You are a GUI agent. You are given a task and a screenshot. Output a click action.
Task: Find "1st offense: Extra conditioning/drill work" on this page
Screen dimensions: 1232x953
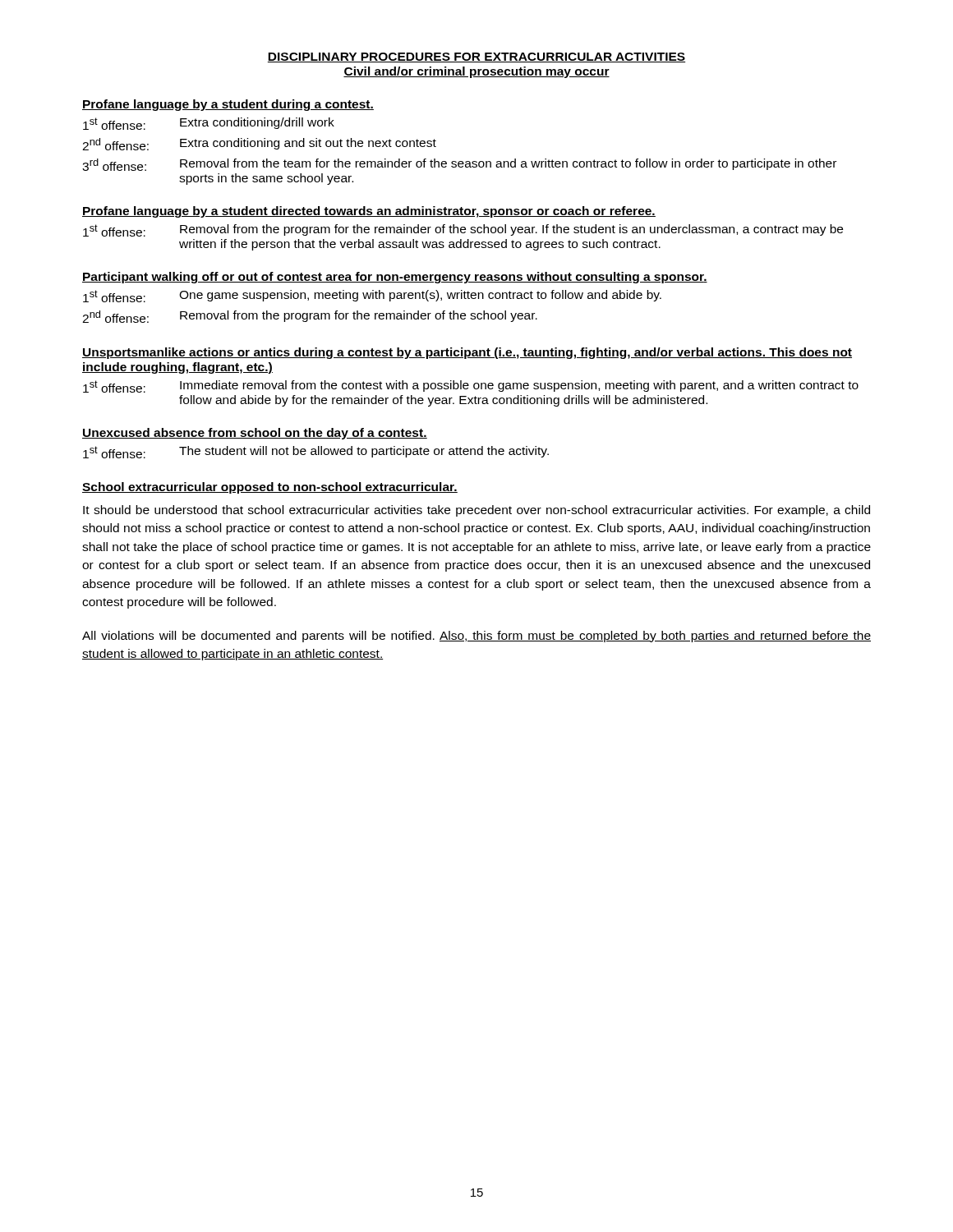point(209,124)
